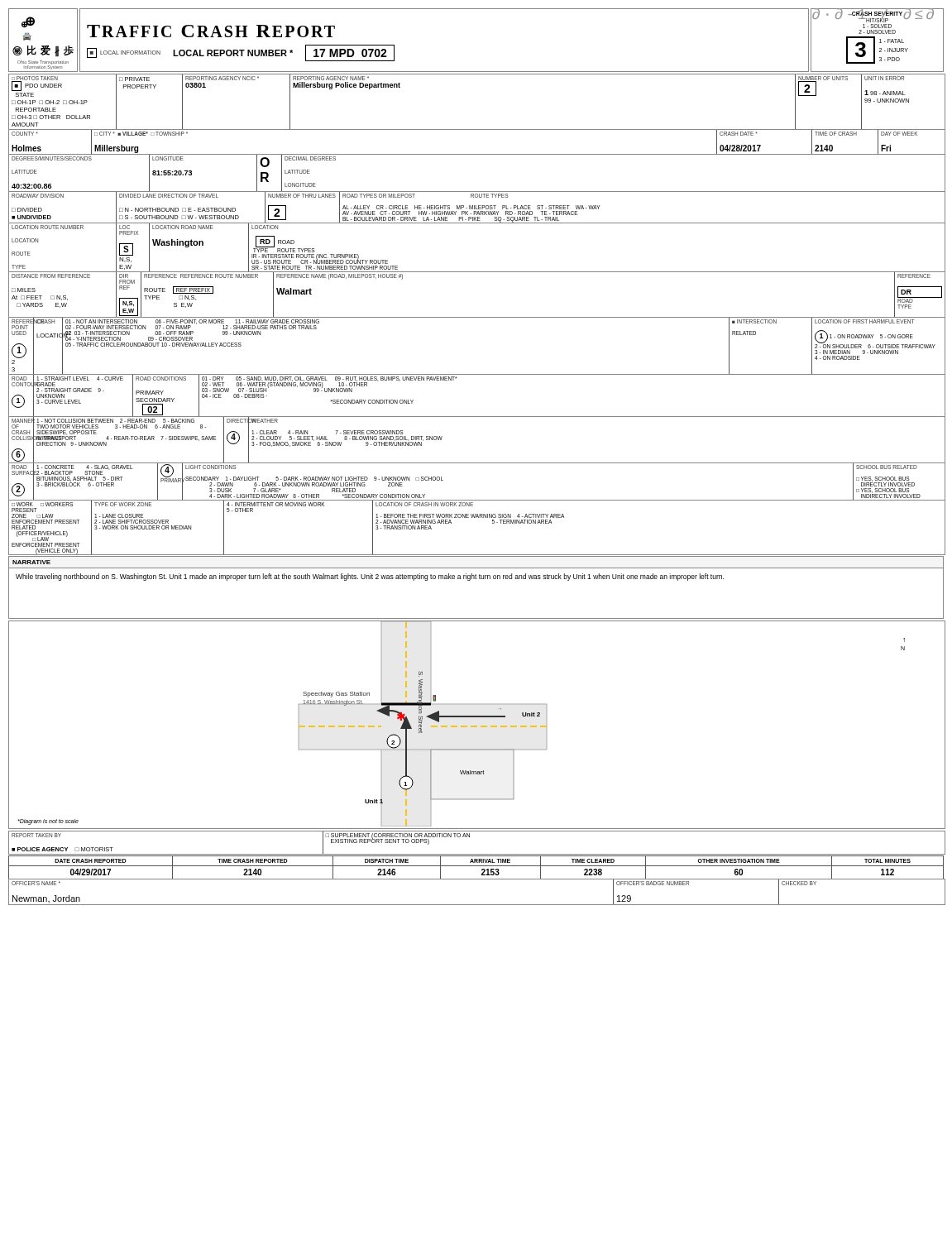Viewport: 952px width, 1241px height.
Task: Click on the region starting "REPORTING AGENCY NAME *"
Action: point(543,82)
